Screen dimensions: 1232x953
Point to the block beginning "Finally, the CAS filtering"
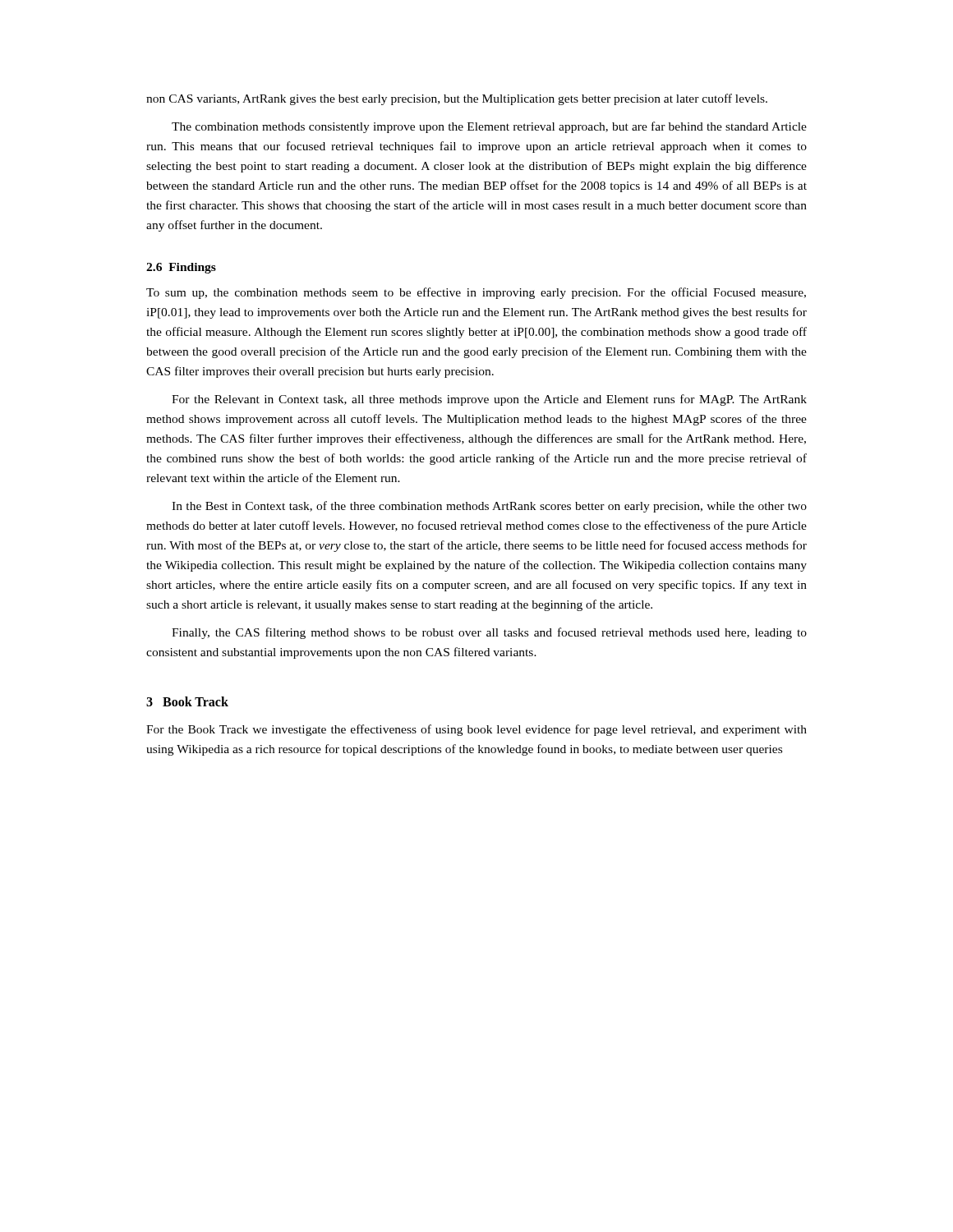(x=476, y=643)
